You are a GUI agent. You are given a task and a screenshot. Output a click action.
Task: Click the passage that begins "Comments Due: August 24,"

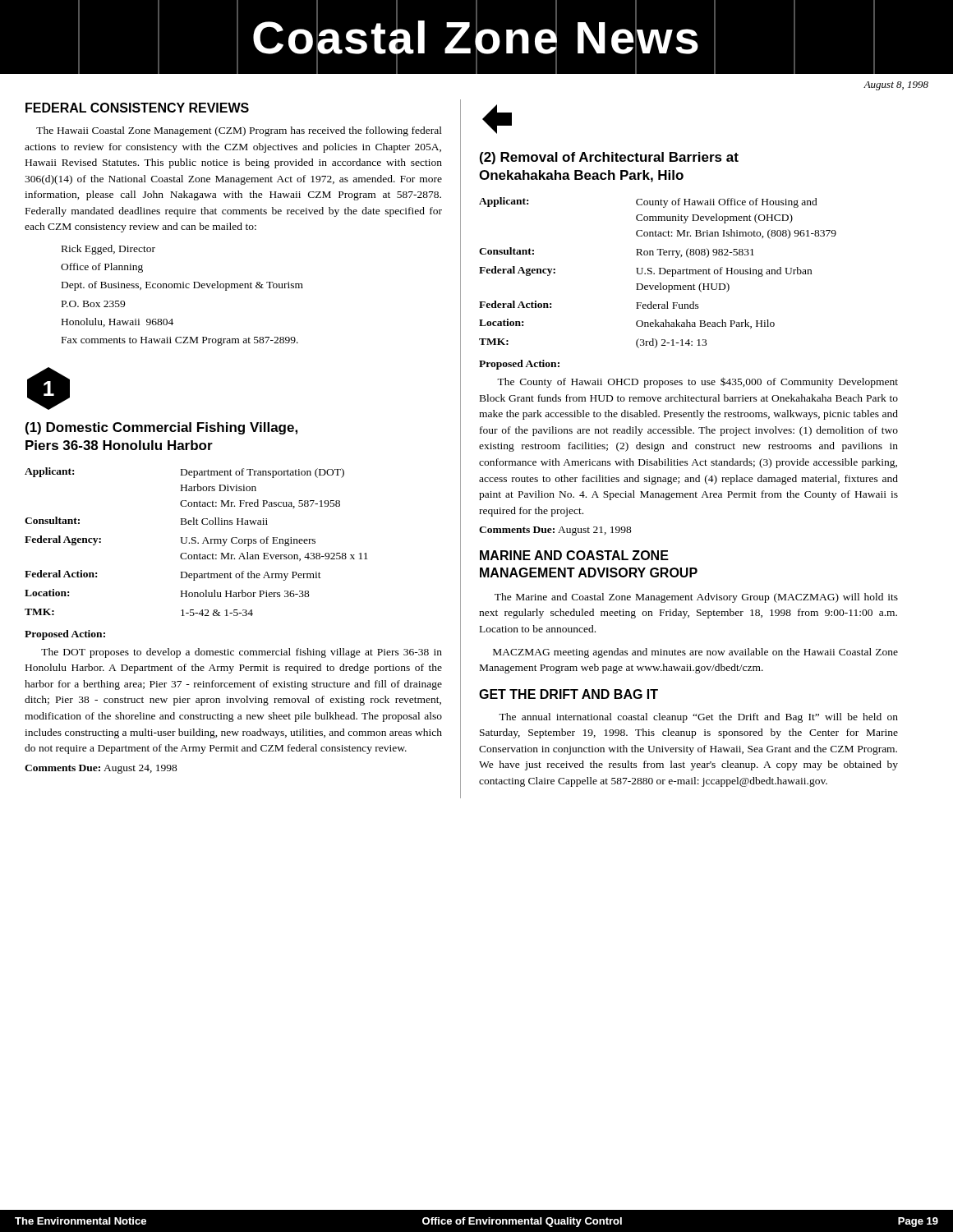tap(101, 769)
